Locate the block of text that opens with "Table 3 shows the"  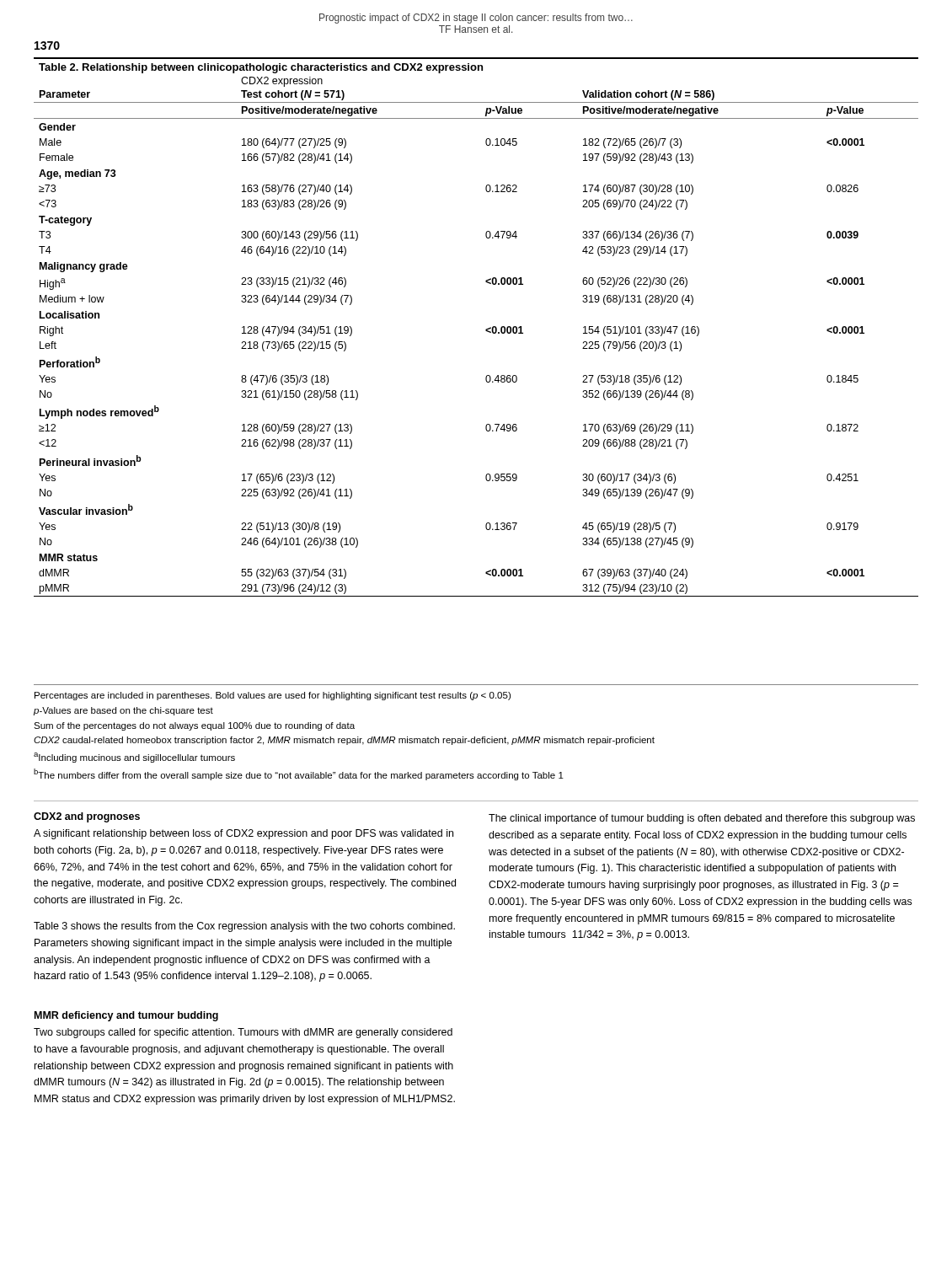tap(245, 951)
